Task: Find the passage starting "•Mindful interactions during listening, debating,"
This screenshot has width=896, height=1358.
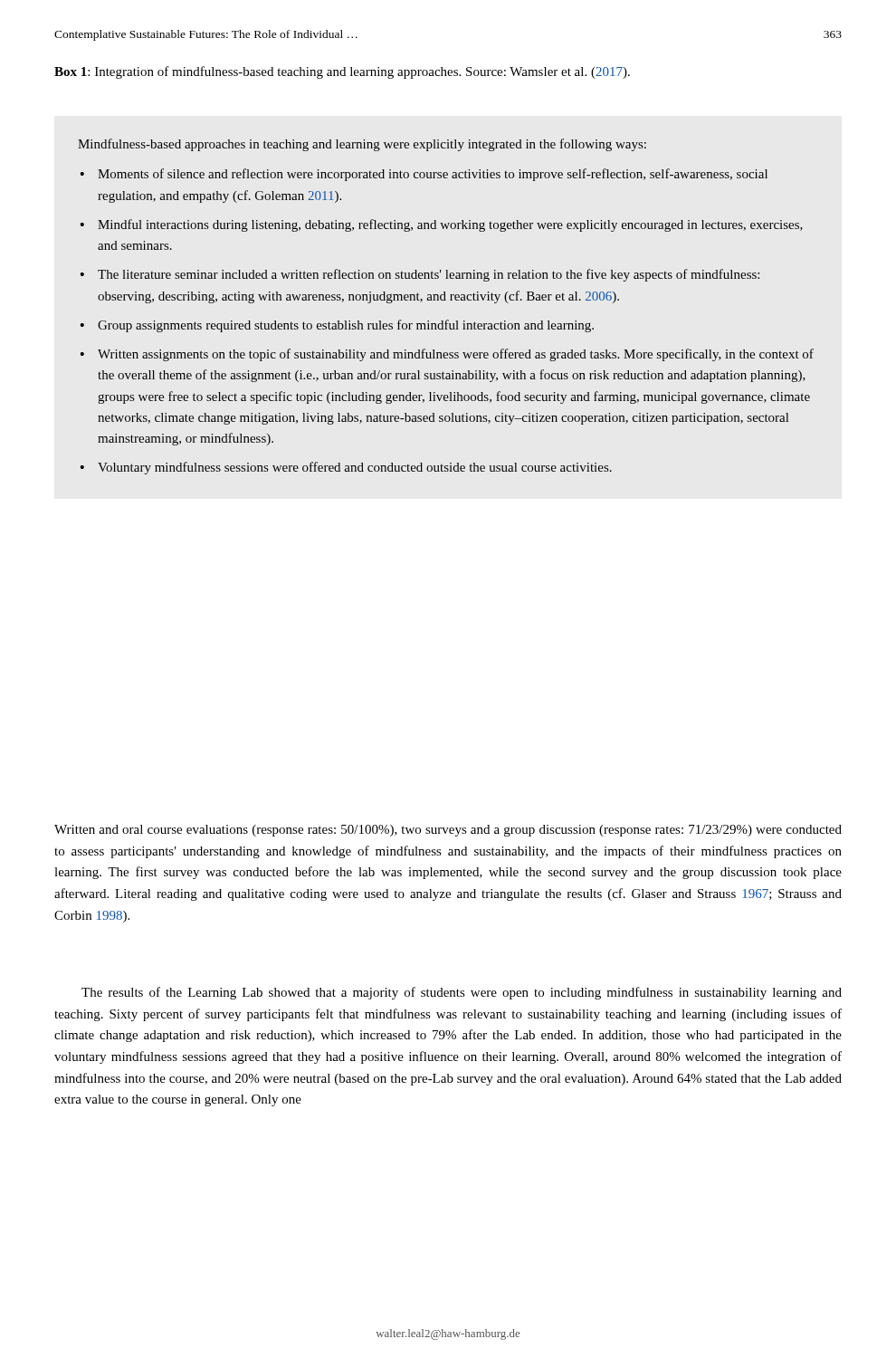Action: click(x=441, y=233)
